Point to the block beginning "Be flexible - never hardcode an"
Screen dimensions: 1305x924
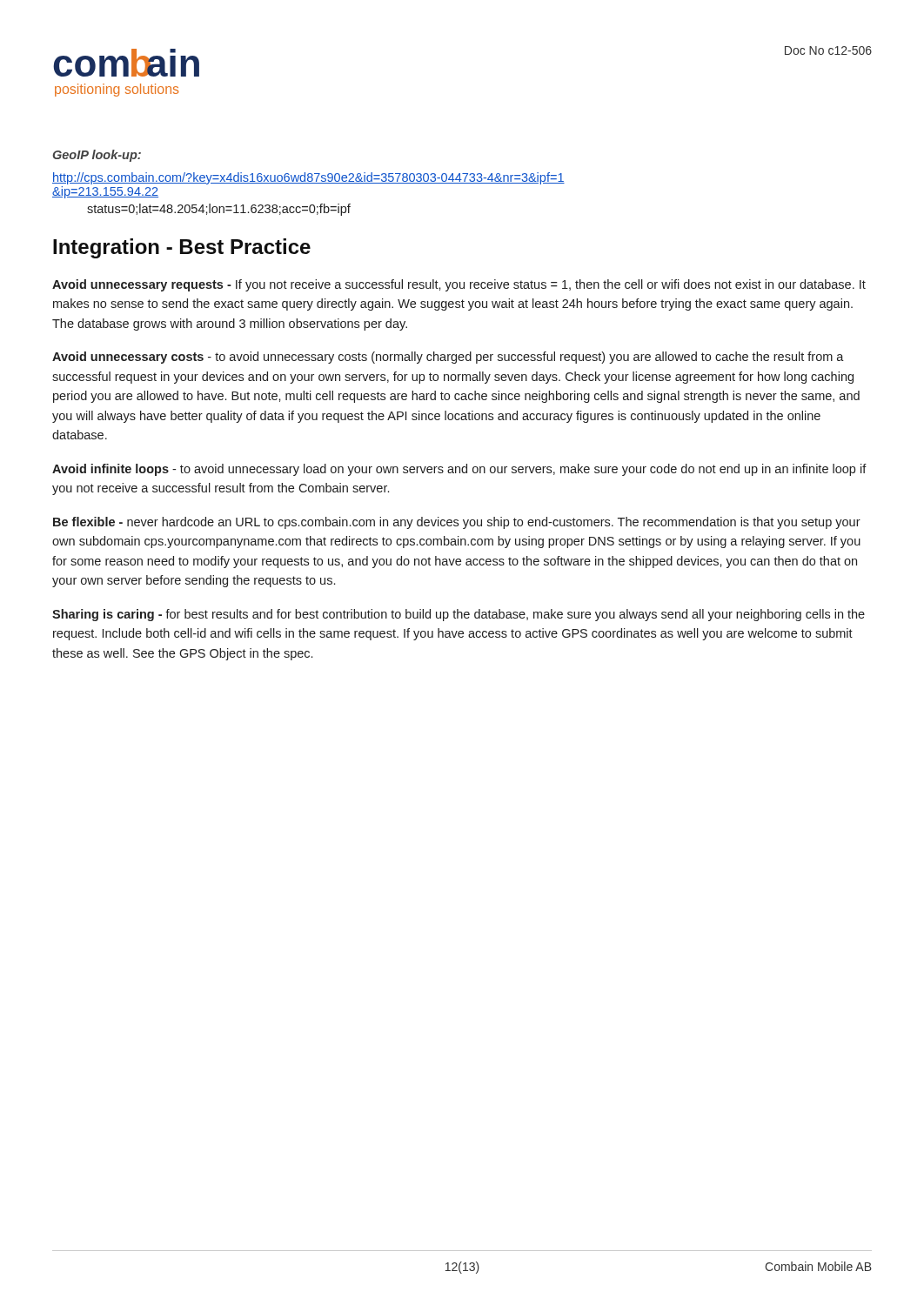(x=456, y=551)
